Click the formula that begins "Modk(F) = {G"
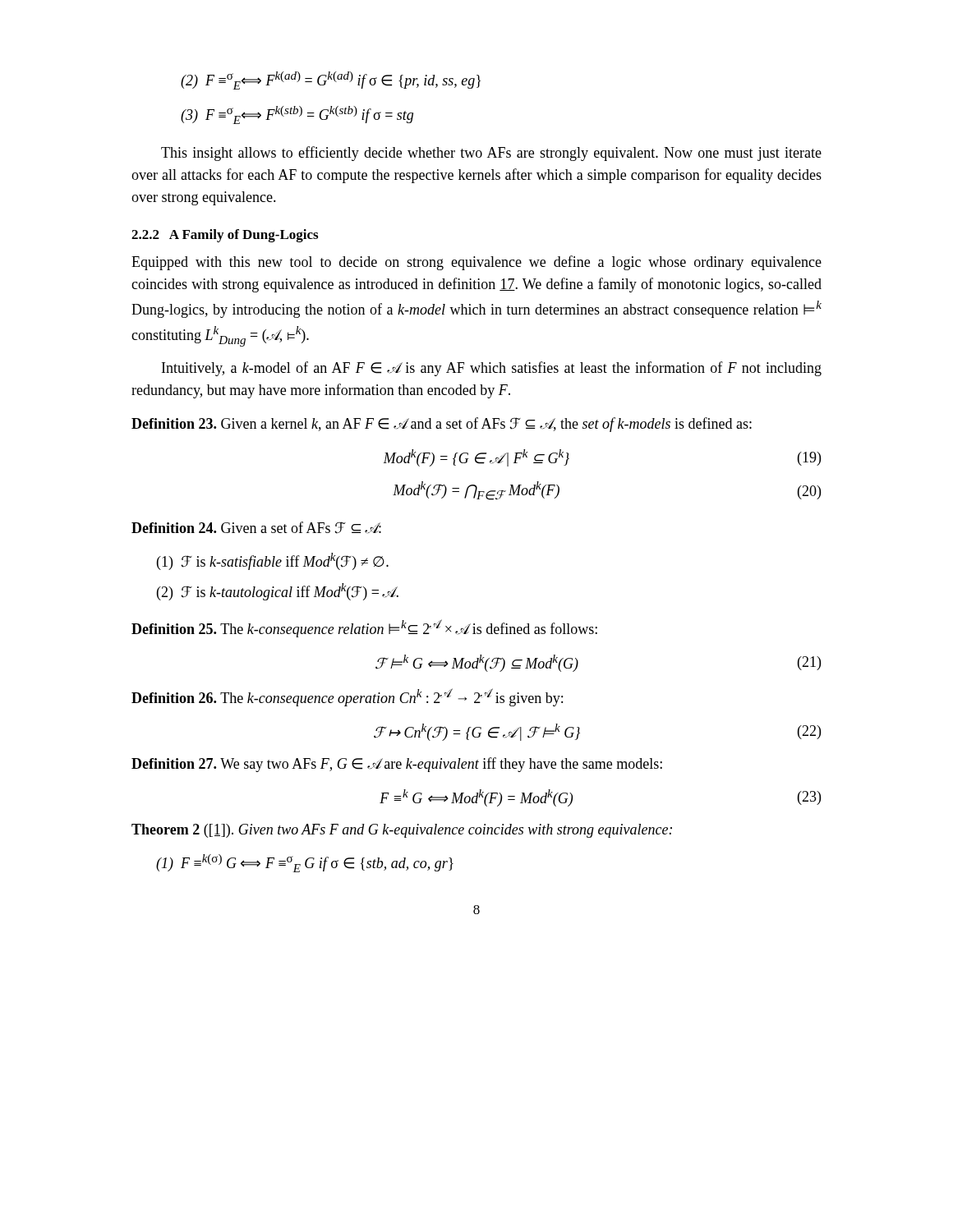Viewport: 953px width, 1232px height. click(x=480, y=458)
